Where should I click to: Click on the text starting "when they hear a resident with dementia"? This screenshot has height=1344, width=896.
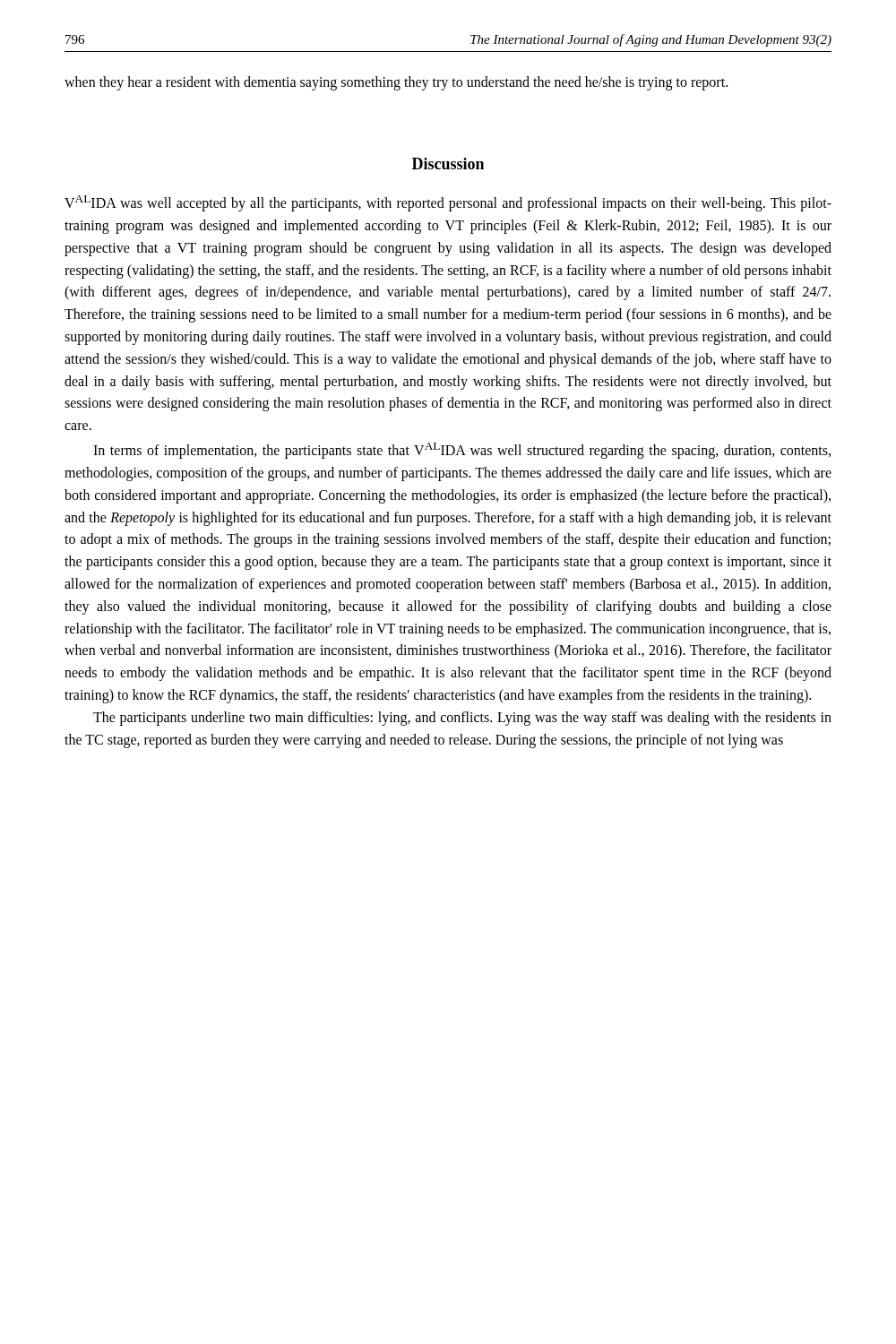[448, 83]
